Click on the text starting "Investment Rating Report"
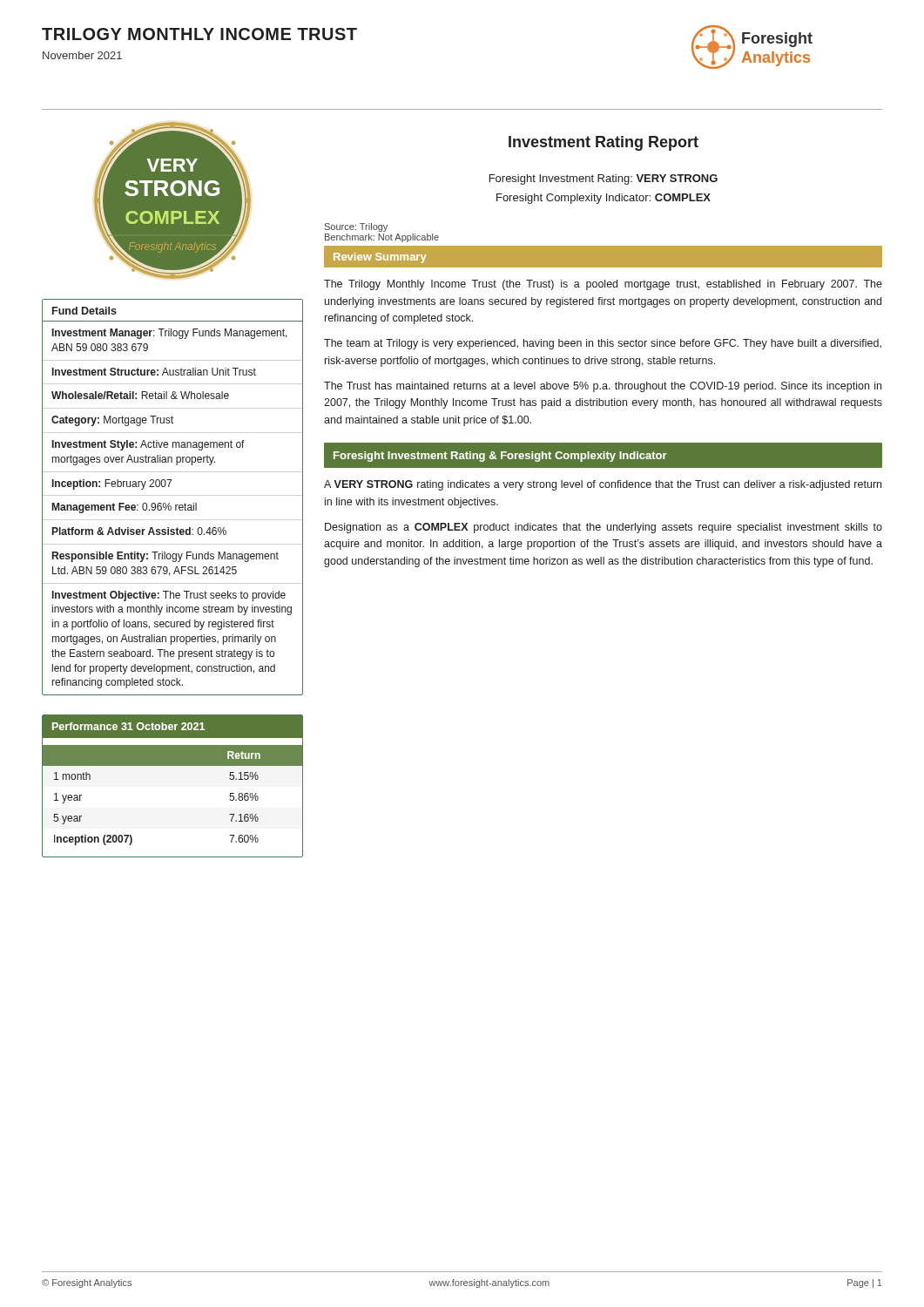Image resolution: width=924 pixels, height=1307 pixels. [603, 142]
